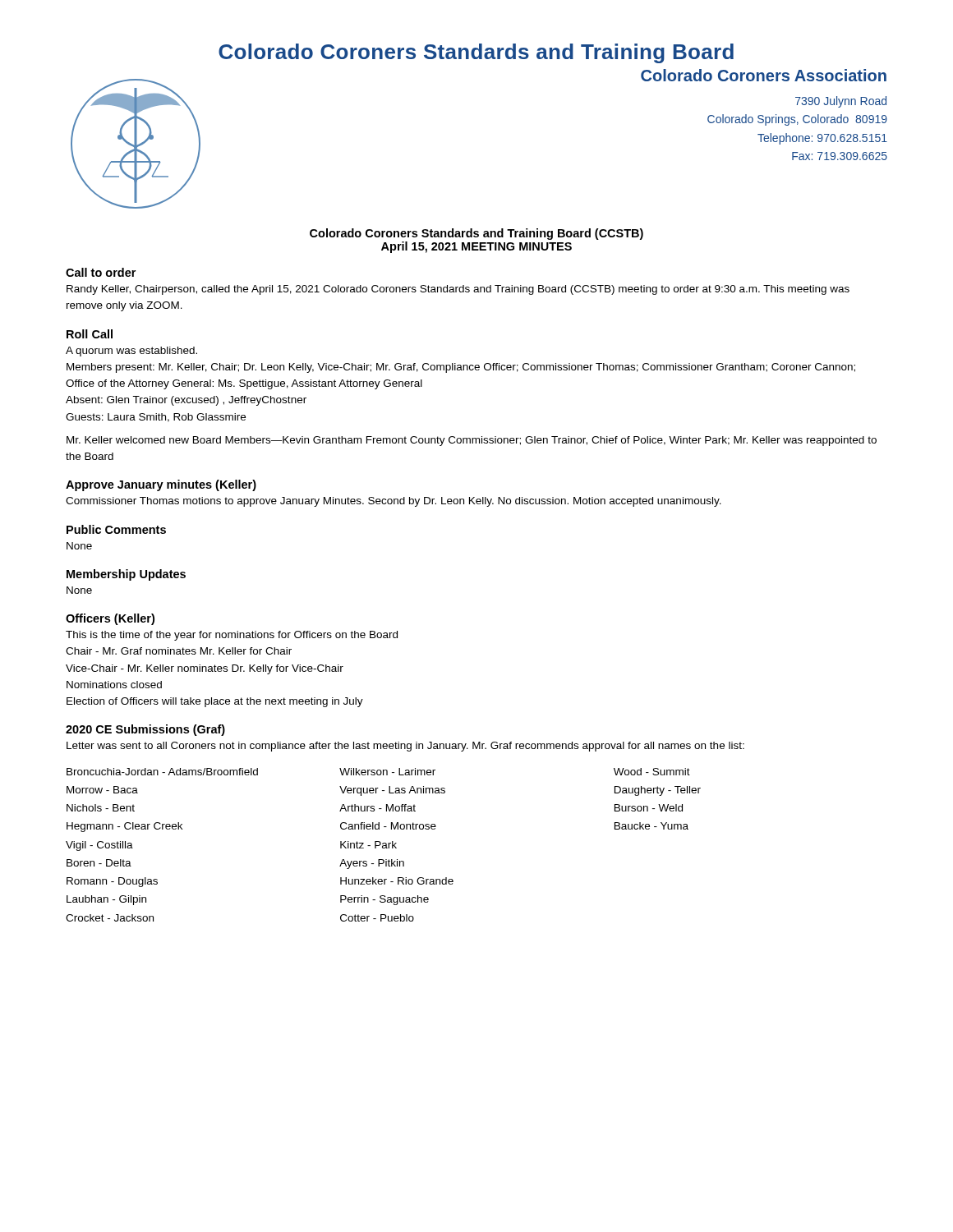Select the text block with the text "A quorum was established. Members present: Mr. Keller,"
This screenshot has width=953, height=1232.
131,352
